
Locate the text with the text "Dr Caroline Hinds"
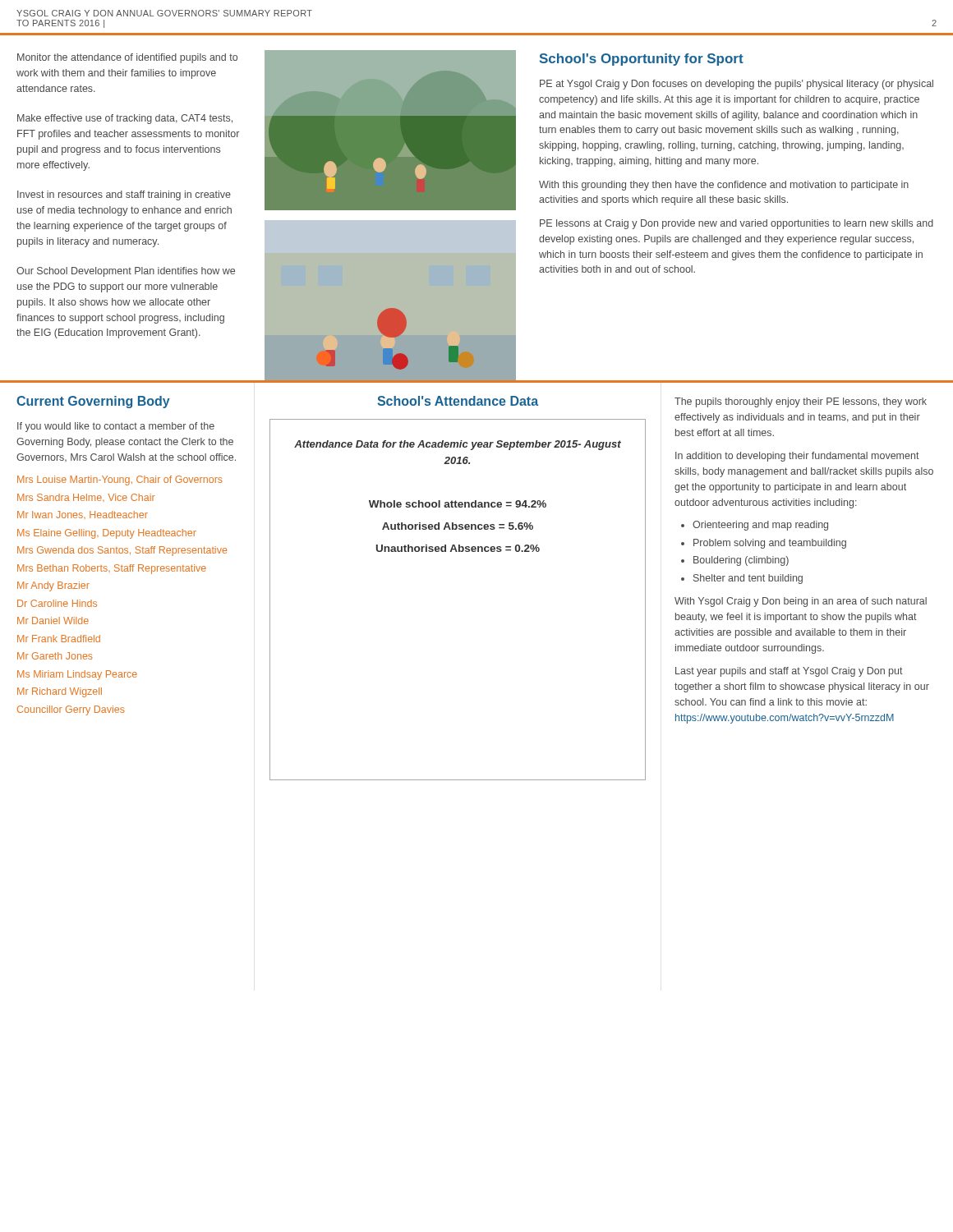(x=57, y=603)
